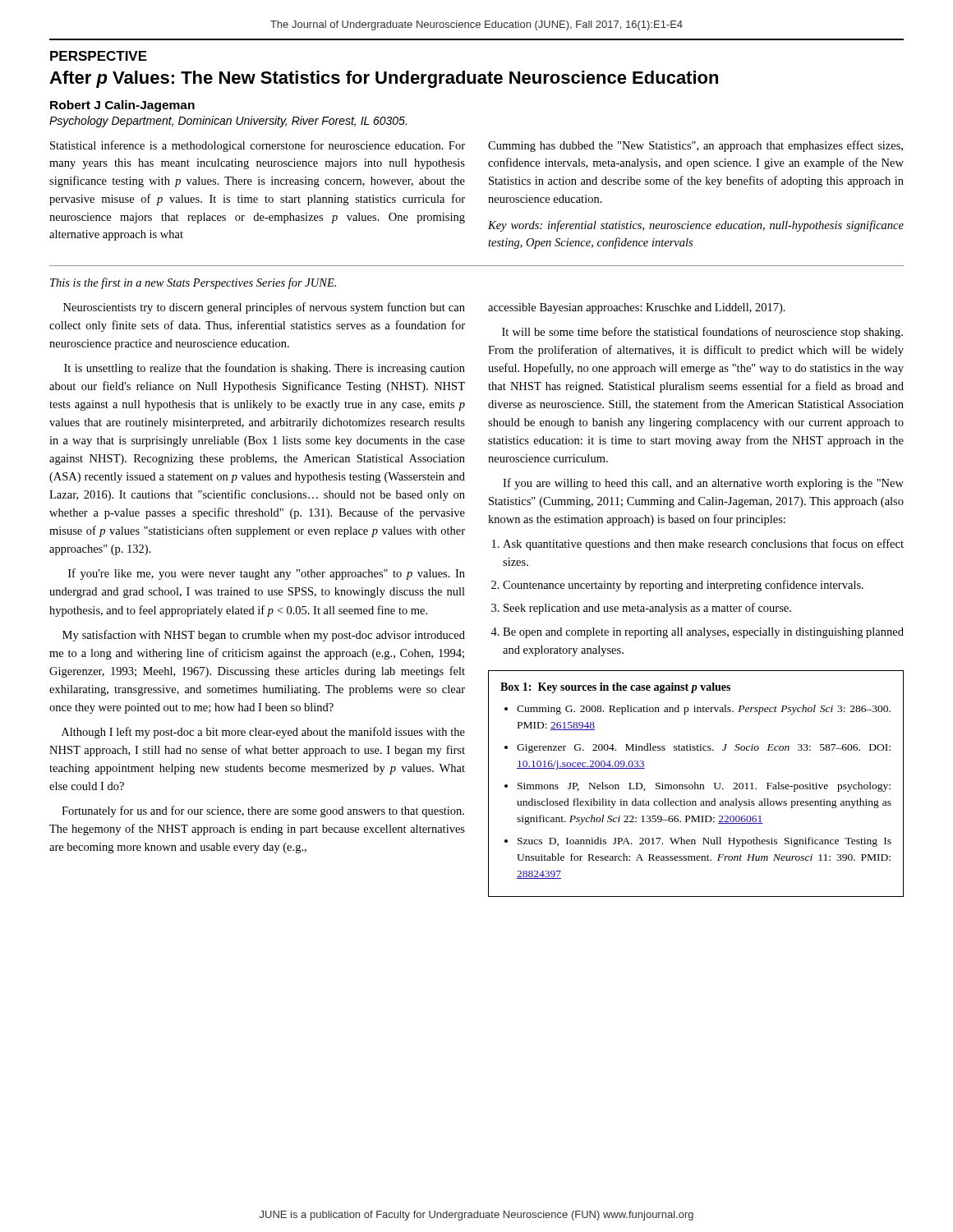Find the list item containing "Seek replication and use meta-analysis as a"

point(647,608)
